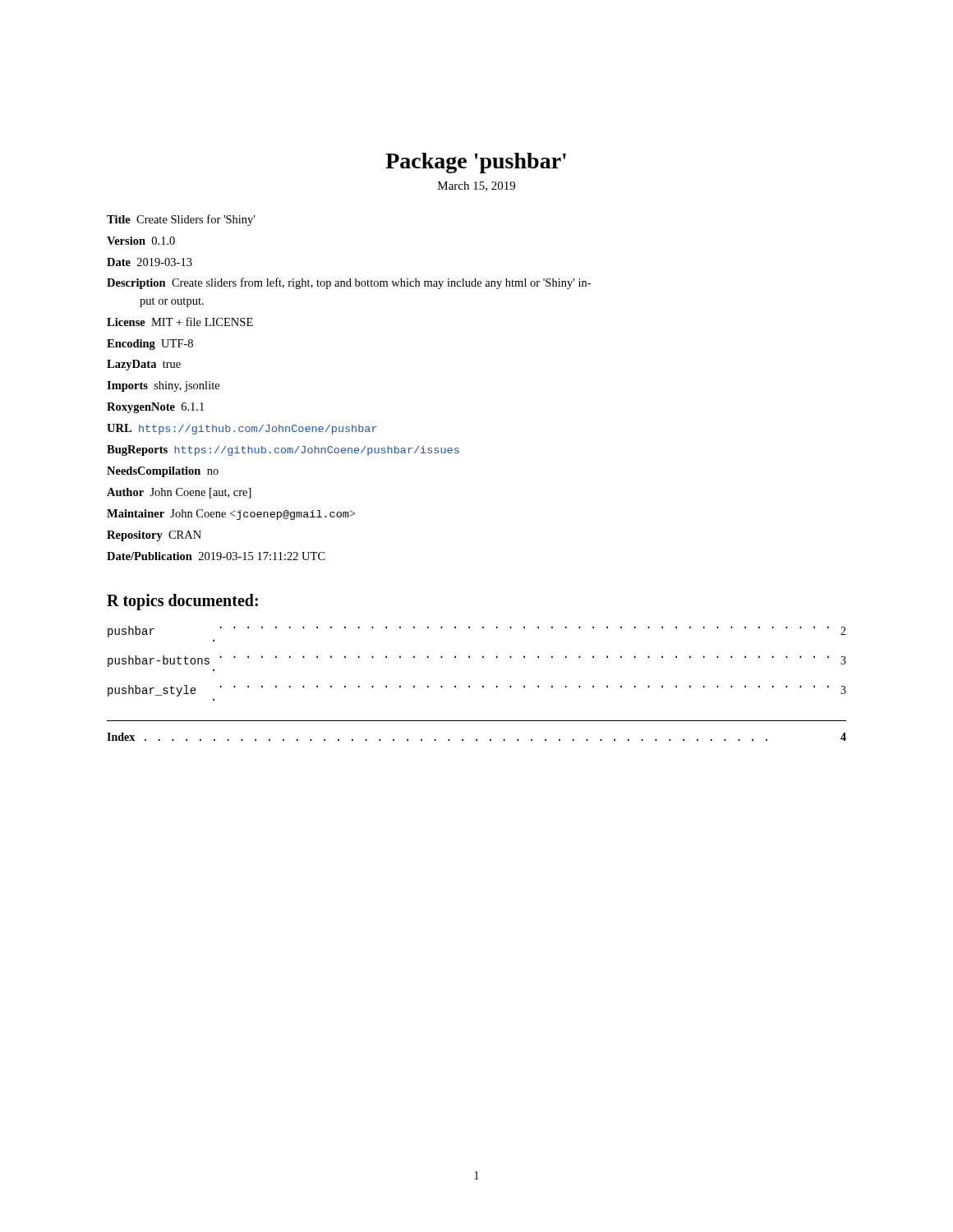The height and width of the screenshot is (1232, 953).
Task: Point to the region starting "BugReports https://github.com/JohnCoene/pushbar/issues"
Action: click(x=283, y=449)
